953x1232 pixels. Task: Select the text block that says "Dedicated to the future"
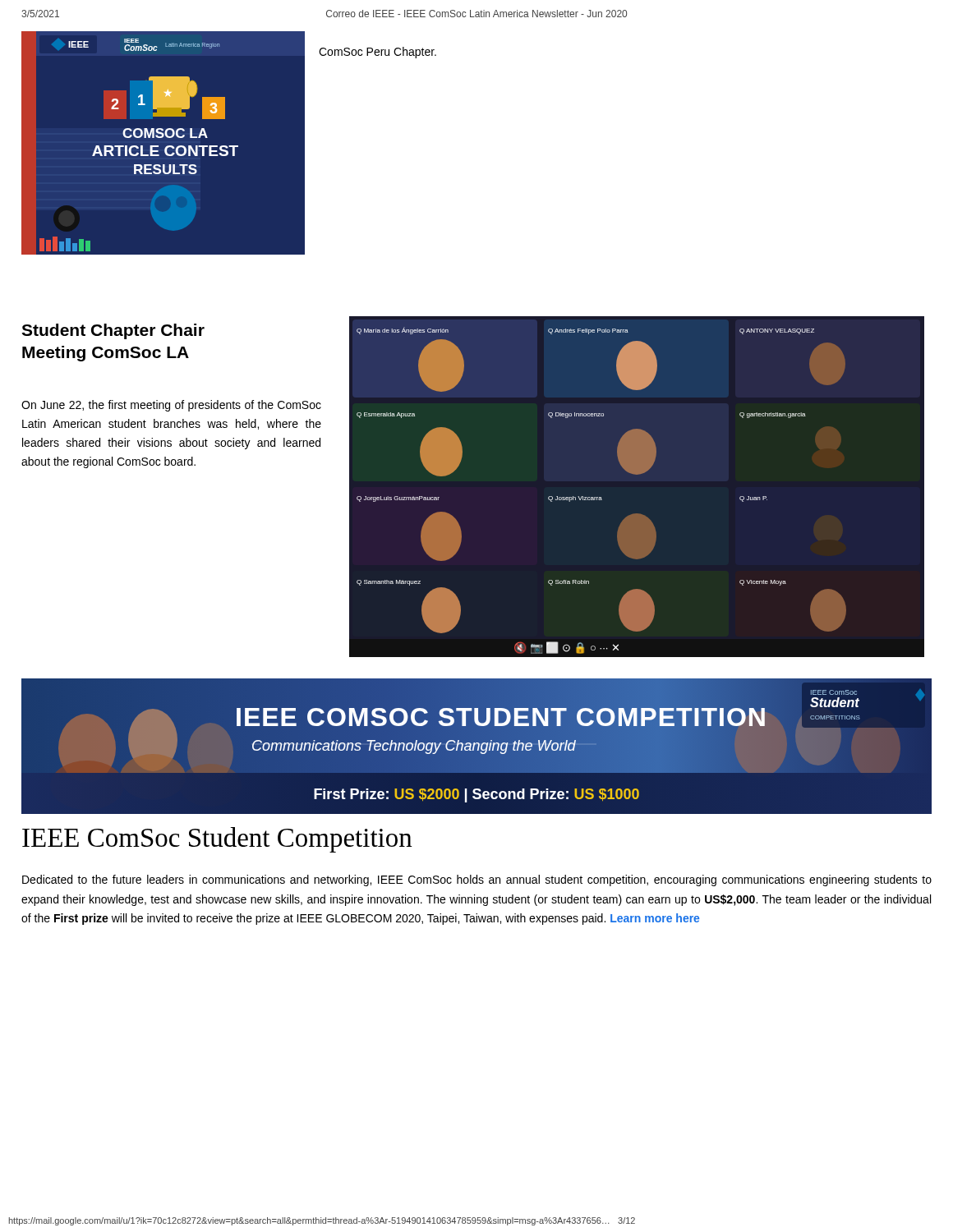click(x=476, y=899)
